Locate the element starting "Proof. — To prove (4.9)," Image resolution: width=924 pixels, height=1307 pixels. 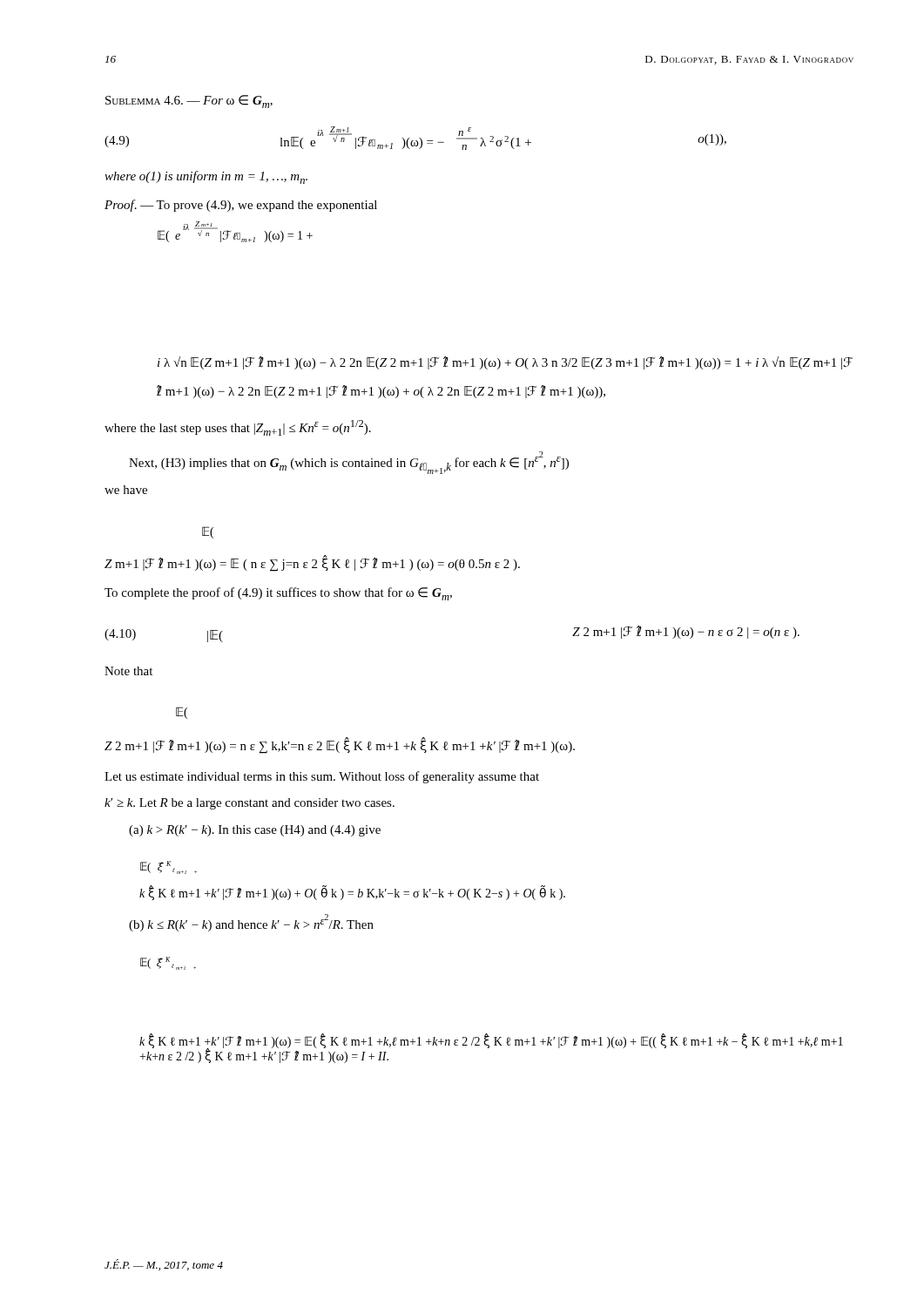(x=241, y=205)
